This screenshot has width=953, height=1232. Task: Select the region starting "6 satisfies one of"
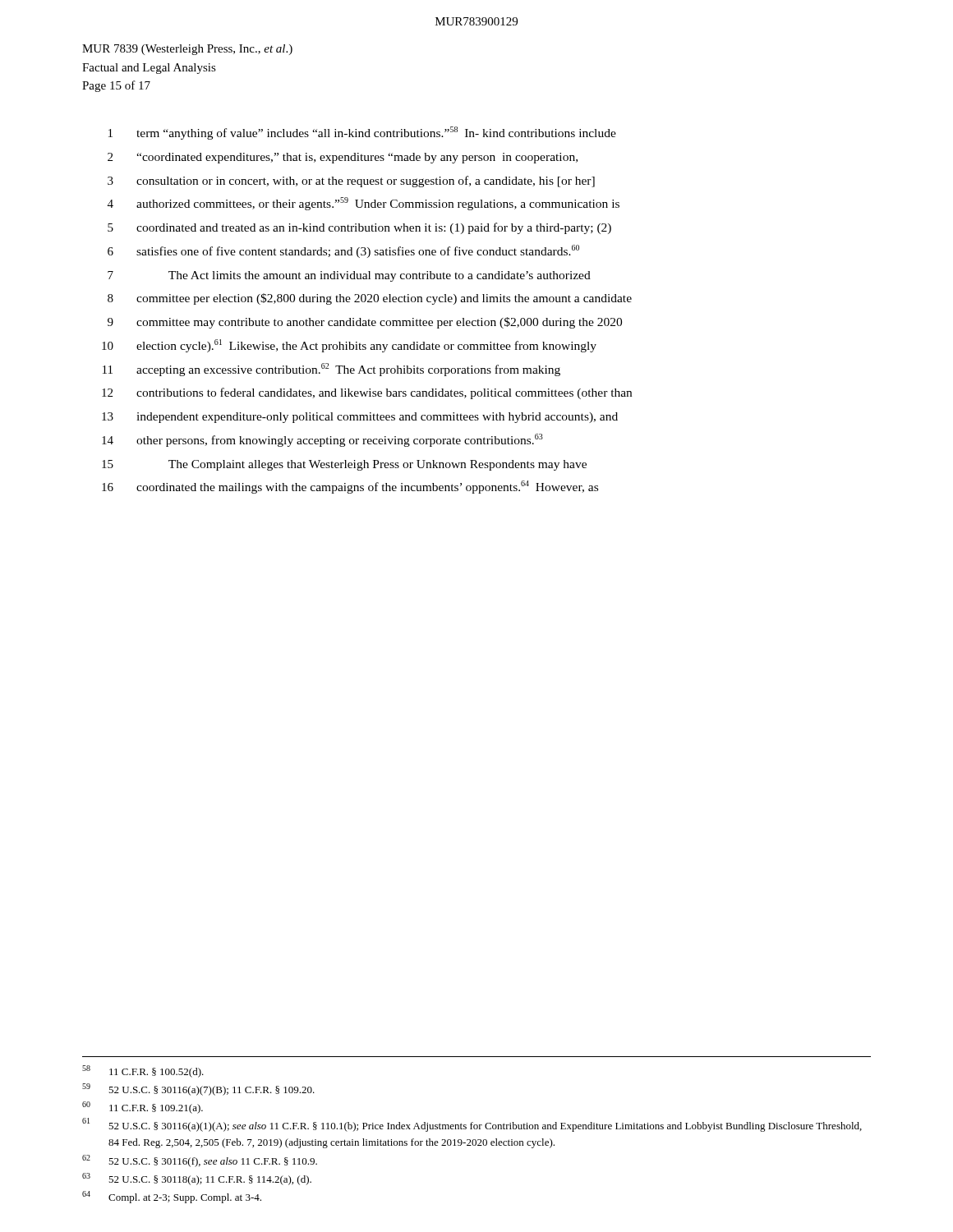pos(476,251)
